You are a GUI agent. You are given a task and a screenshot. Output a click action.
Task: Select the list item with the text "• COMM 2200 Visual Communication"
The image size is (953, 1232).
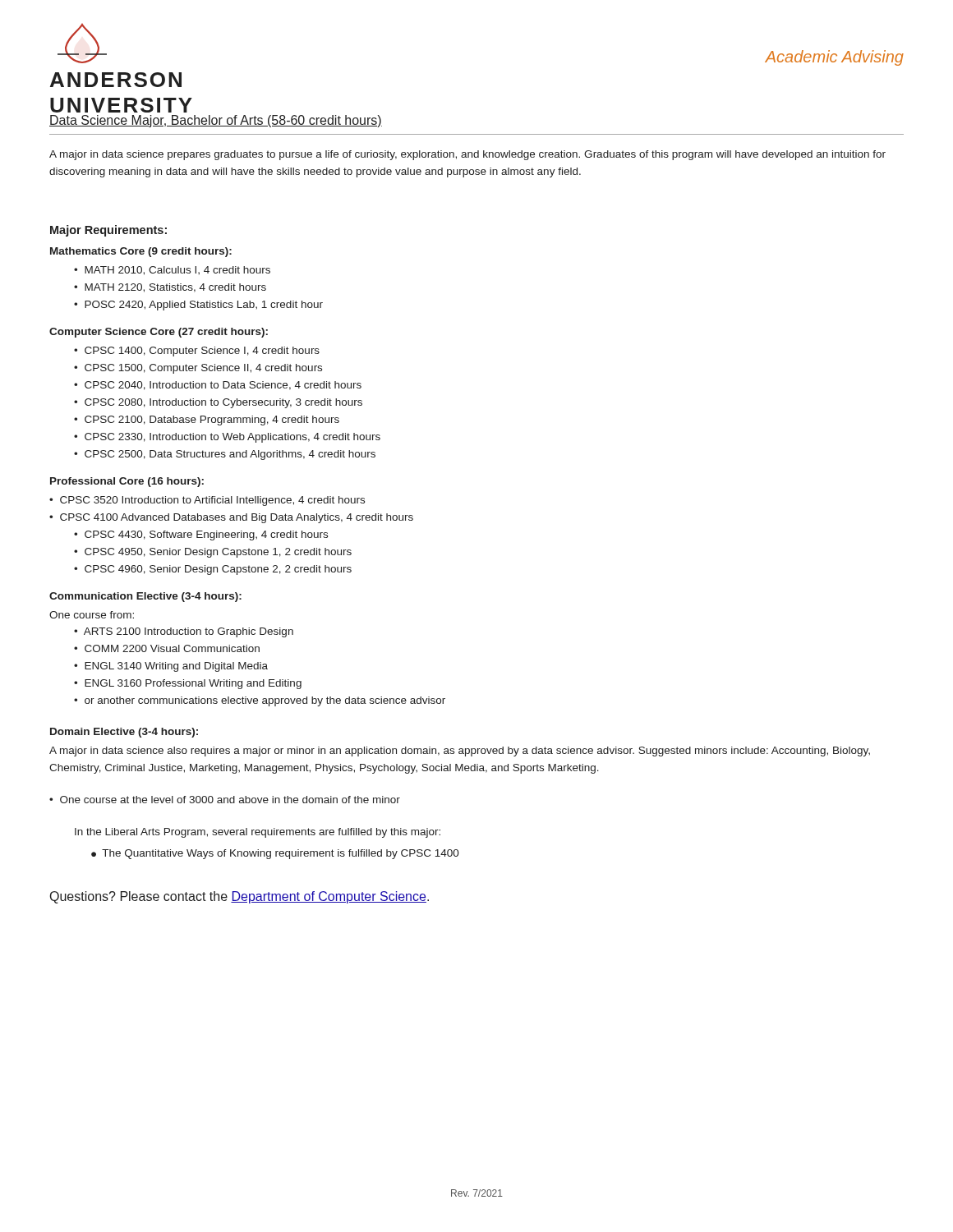pos(167,648)
